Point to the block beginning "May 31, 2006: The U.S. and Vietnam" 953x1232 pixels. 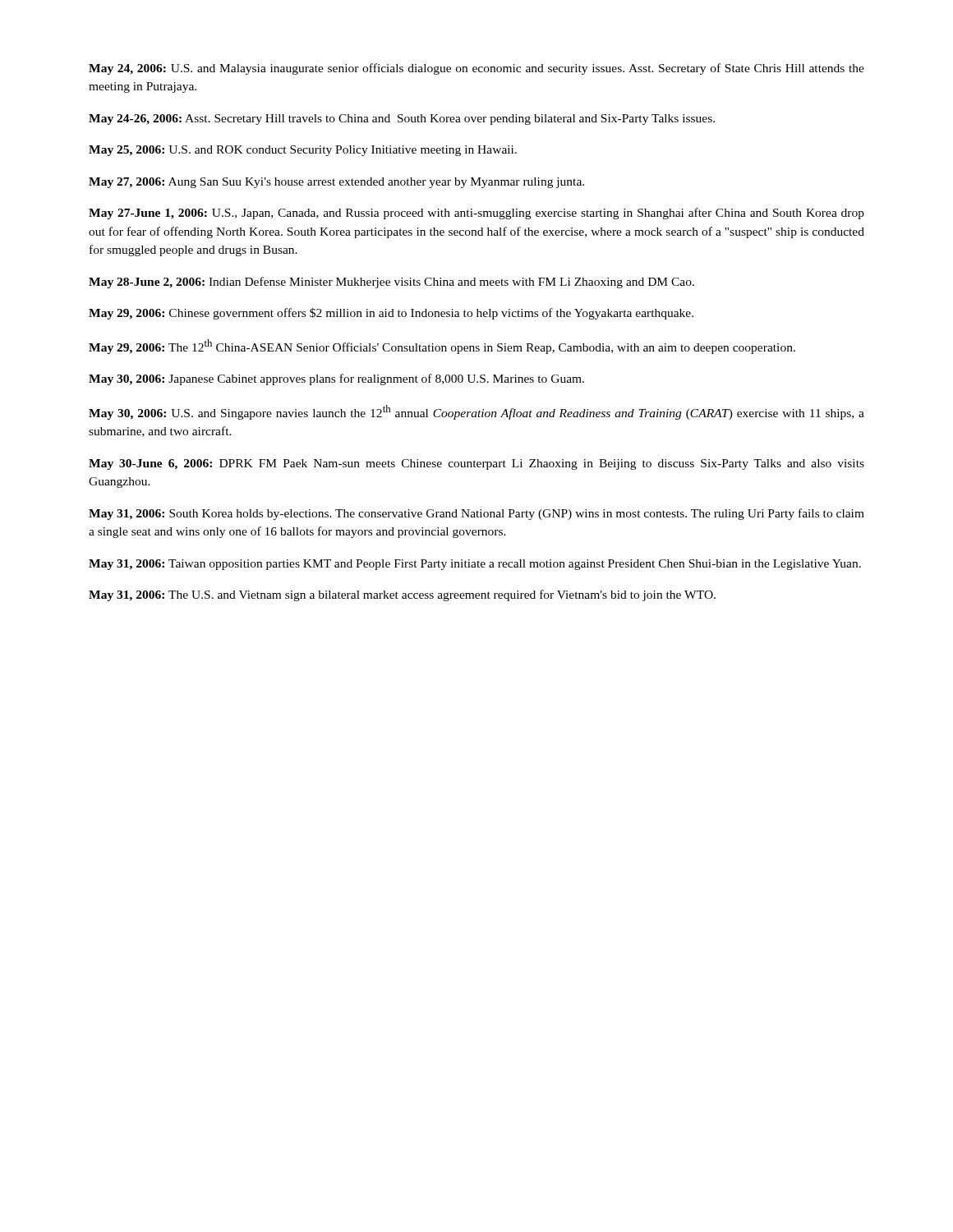403,594
